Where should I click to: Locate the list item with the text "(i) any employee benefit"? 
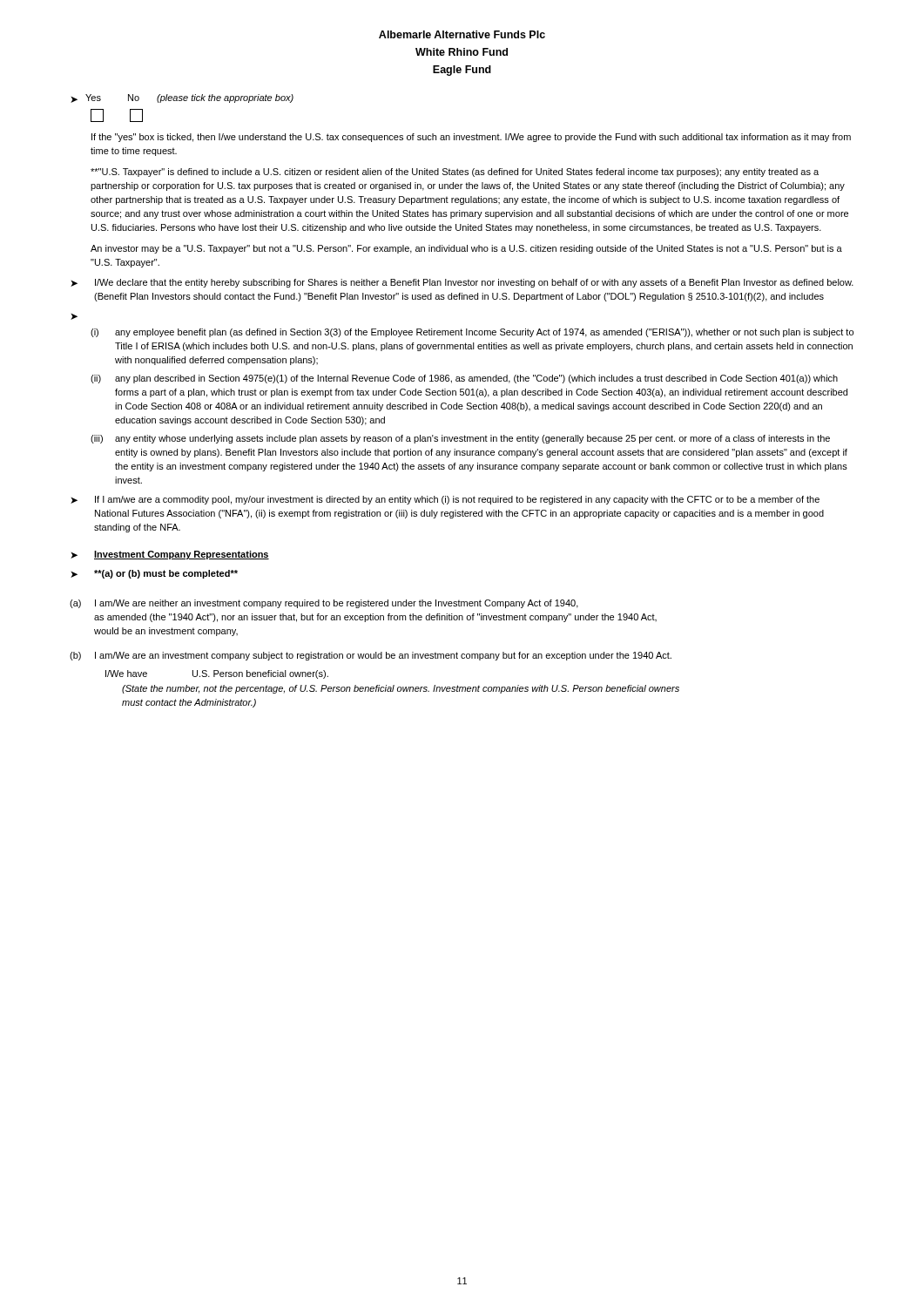point(472,347)
